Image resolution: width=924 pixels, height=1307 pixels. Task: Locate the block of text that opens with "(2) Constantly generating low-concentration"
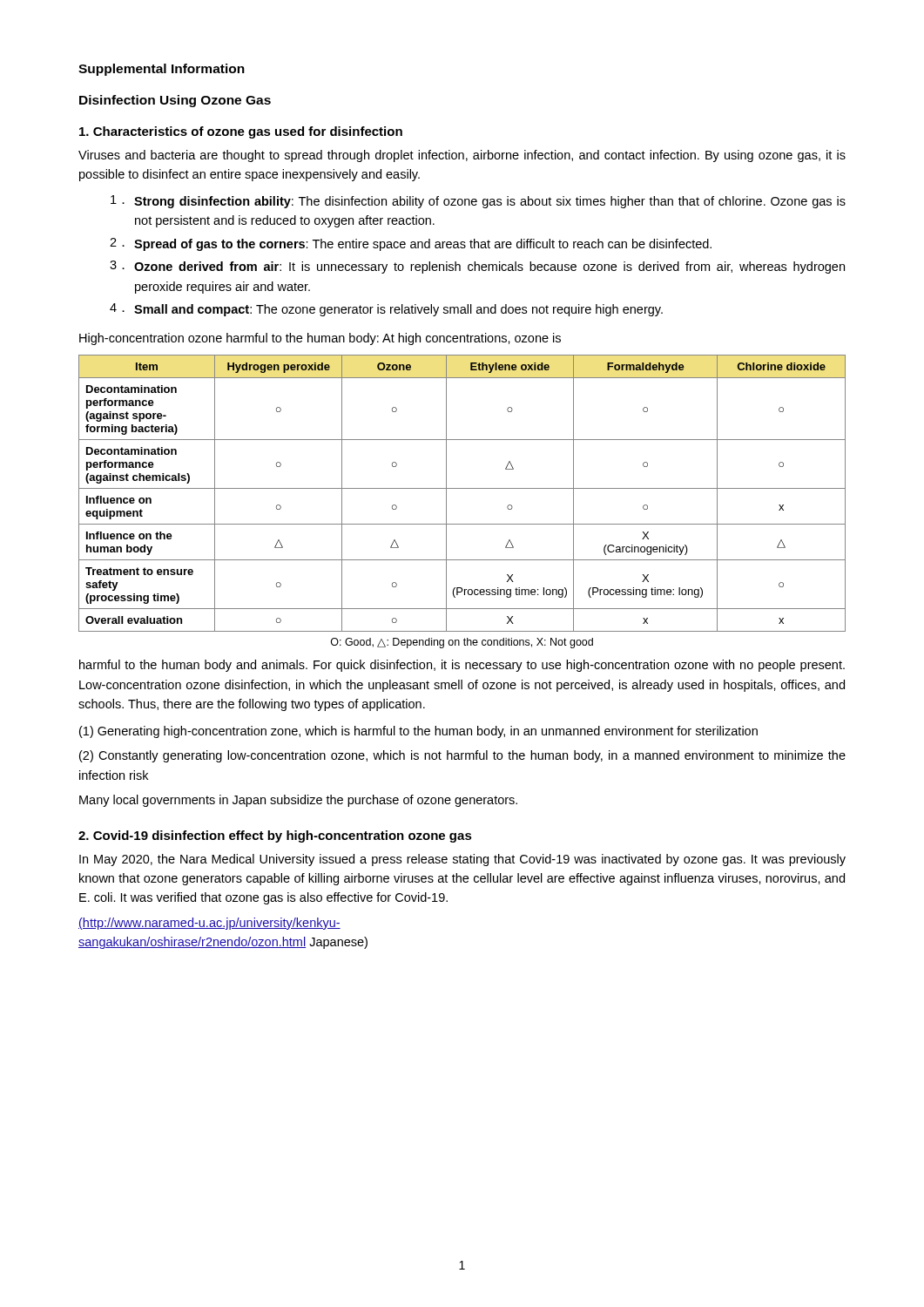462,765
